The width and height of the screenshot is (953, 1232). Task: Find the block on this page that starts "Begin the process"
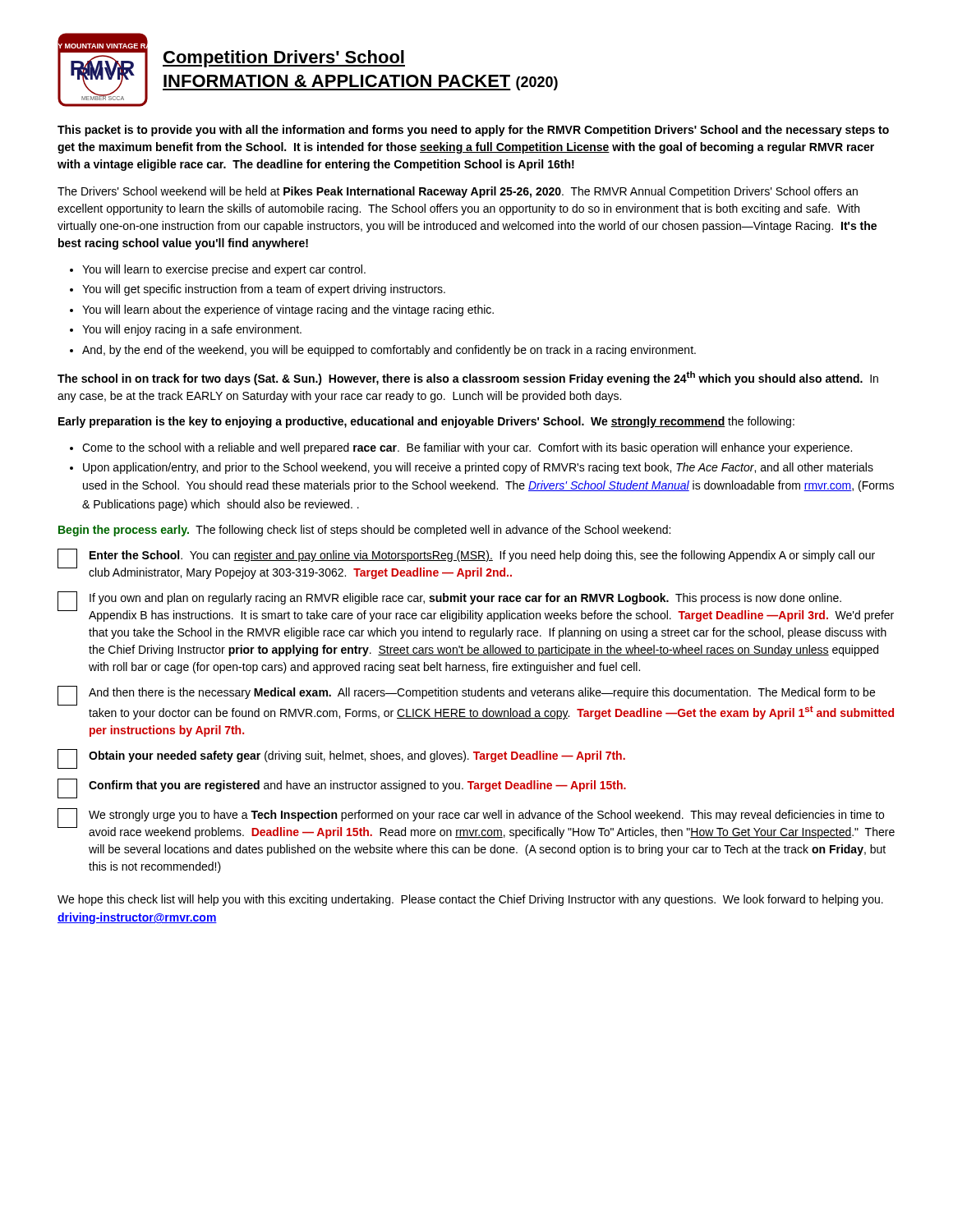click(364, 530)
